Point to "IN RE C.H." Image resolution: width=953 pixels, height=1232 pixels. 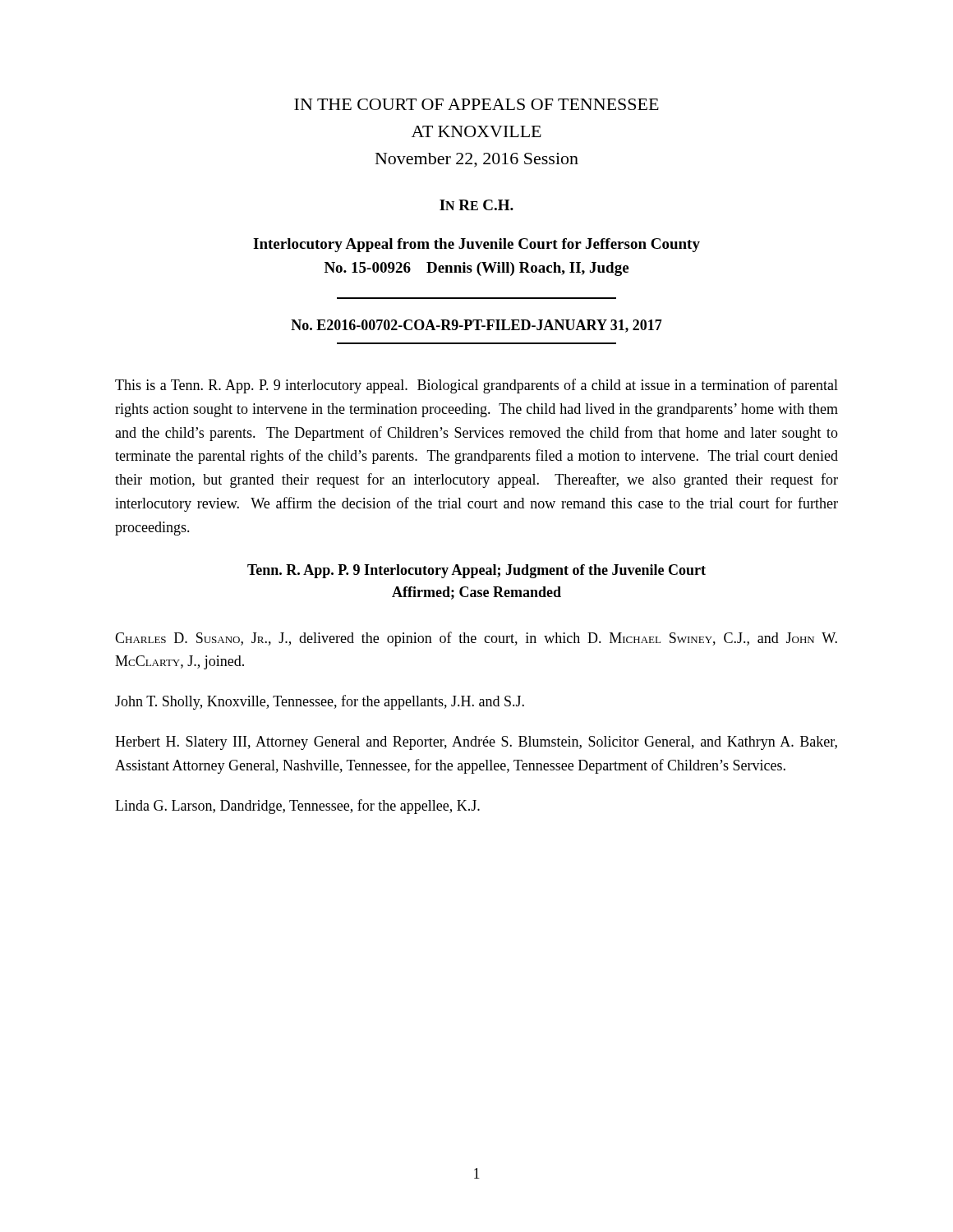pos(476,205)
